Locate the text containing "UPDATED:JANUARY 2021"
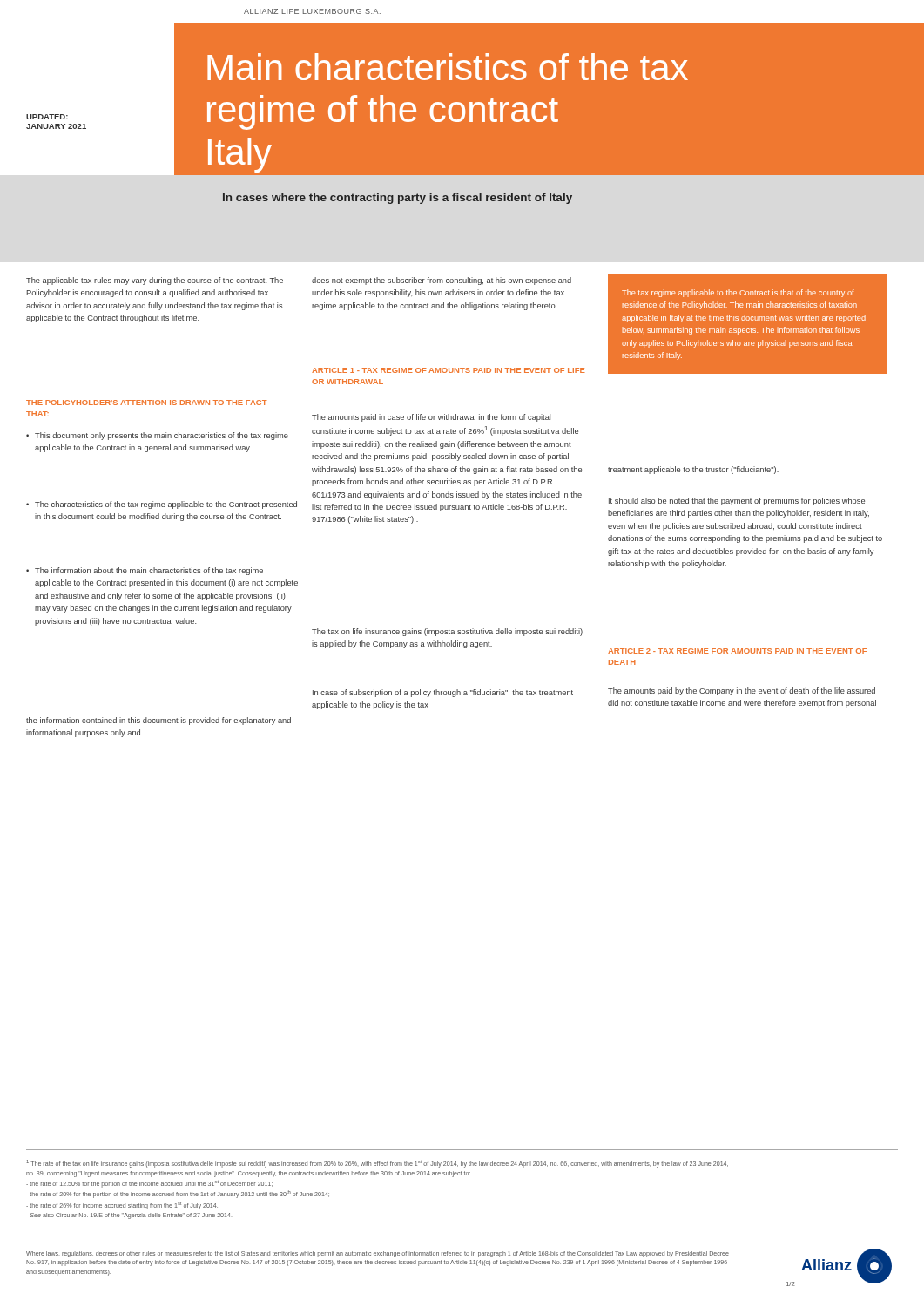 tap(94, 121)
